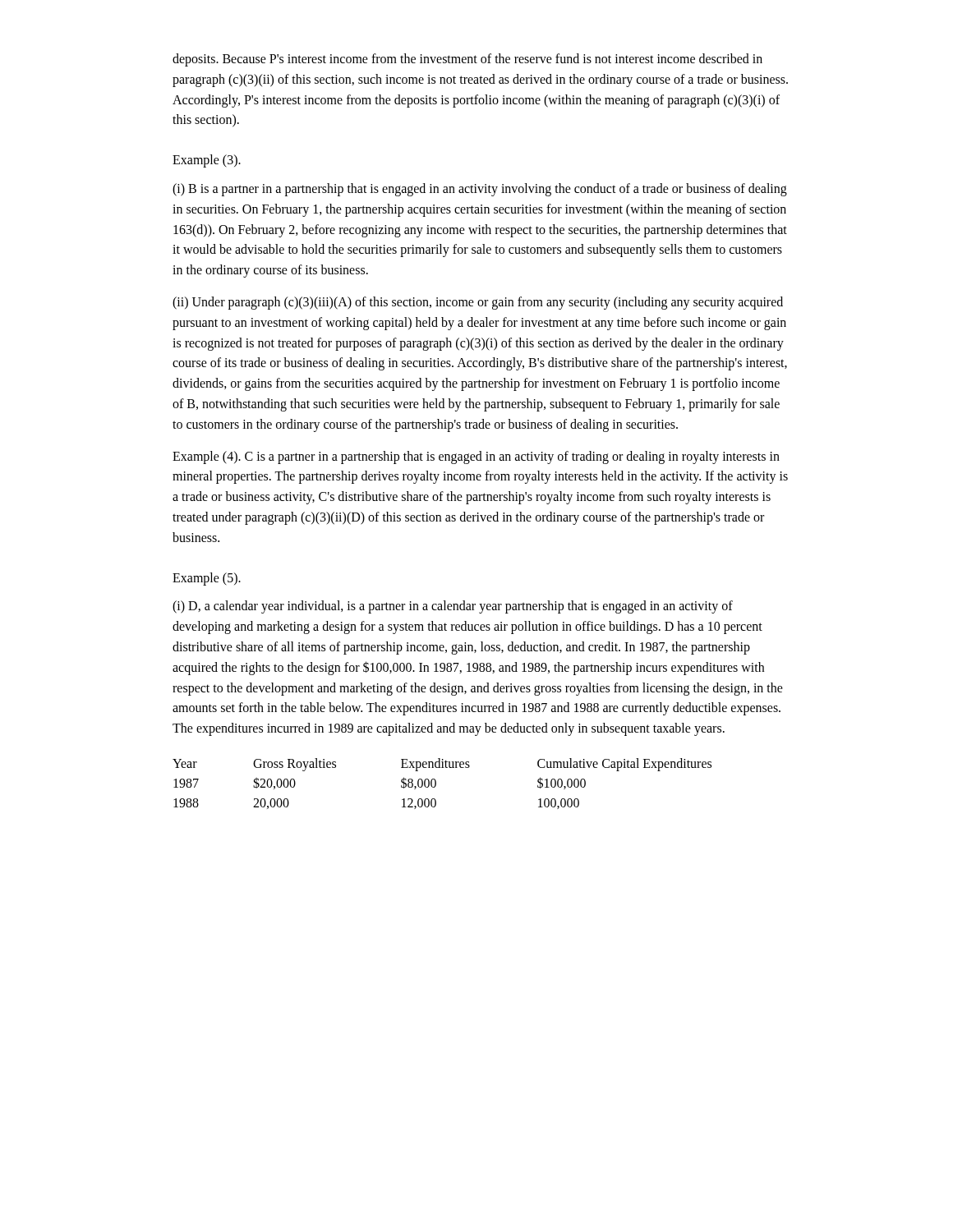This screenshot has width=953, height=1232.
Task: Click on the block starting "Example (3)."
Action: tap(207, 160)
